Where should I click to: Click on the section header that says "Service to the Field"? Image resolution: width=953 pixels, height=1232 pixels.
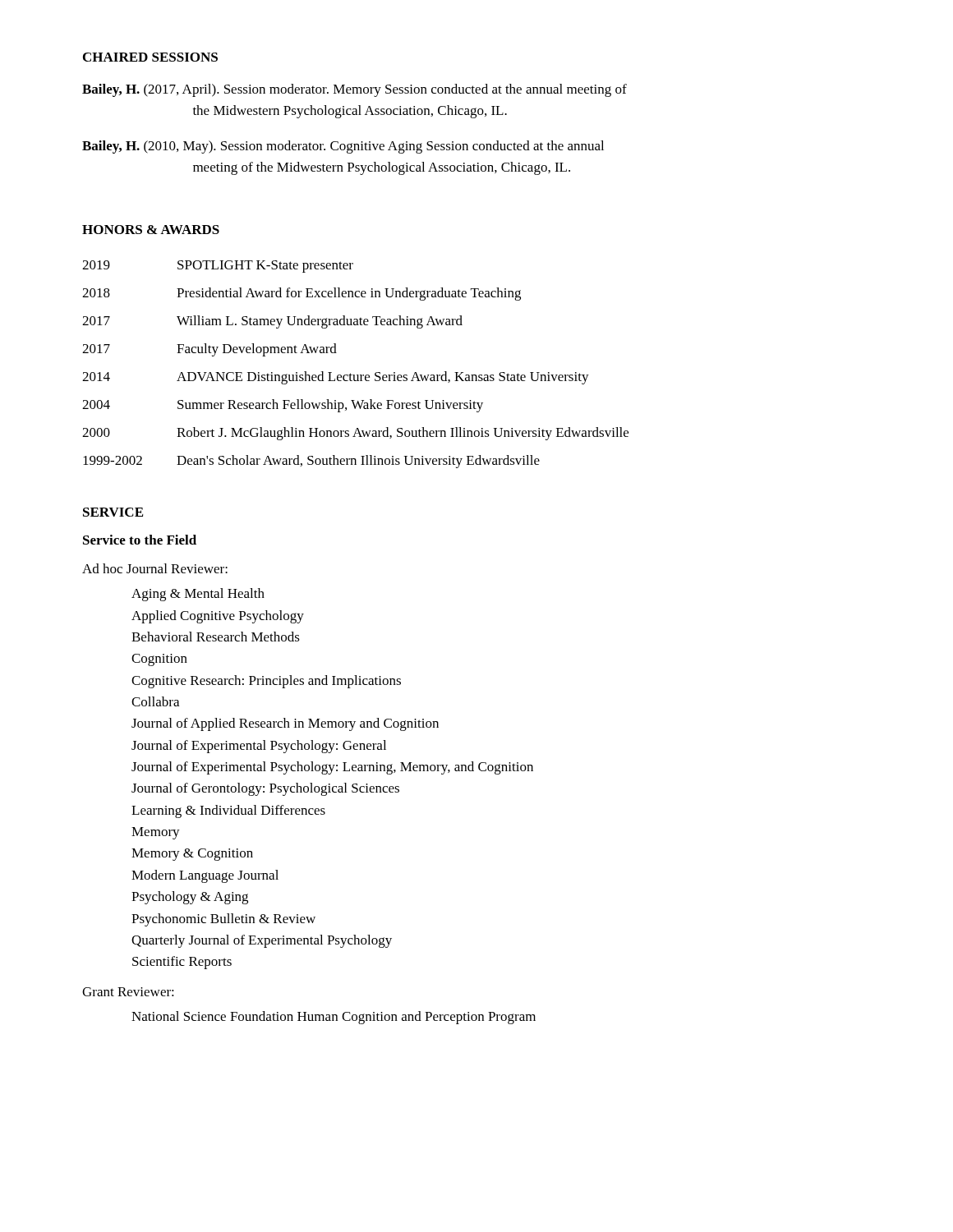point(139,540)
